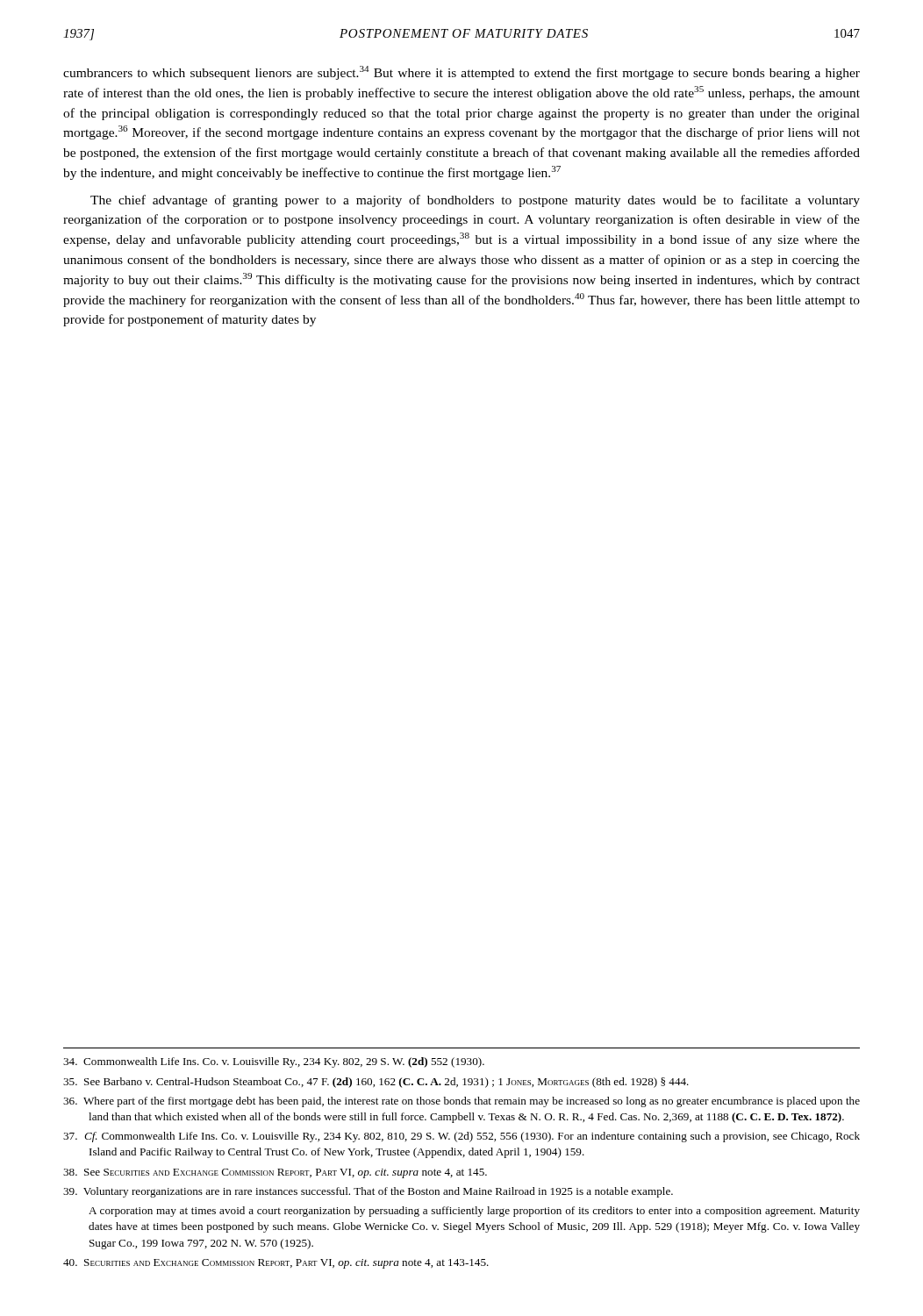This screenshot has height=1316, width=923.
Task: Locate the block of text that opens with "A corporation may at times avoid"
Action: pyautogui.click(x=474, y=1226)
